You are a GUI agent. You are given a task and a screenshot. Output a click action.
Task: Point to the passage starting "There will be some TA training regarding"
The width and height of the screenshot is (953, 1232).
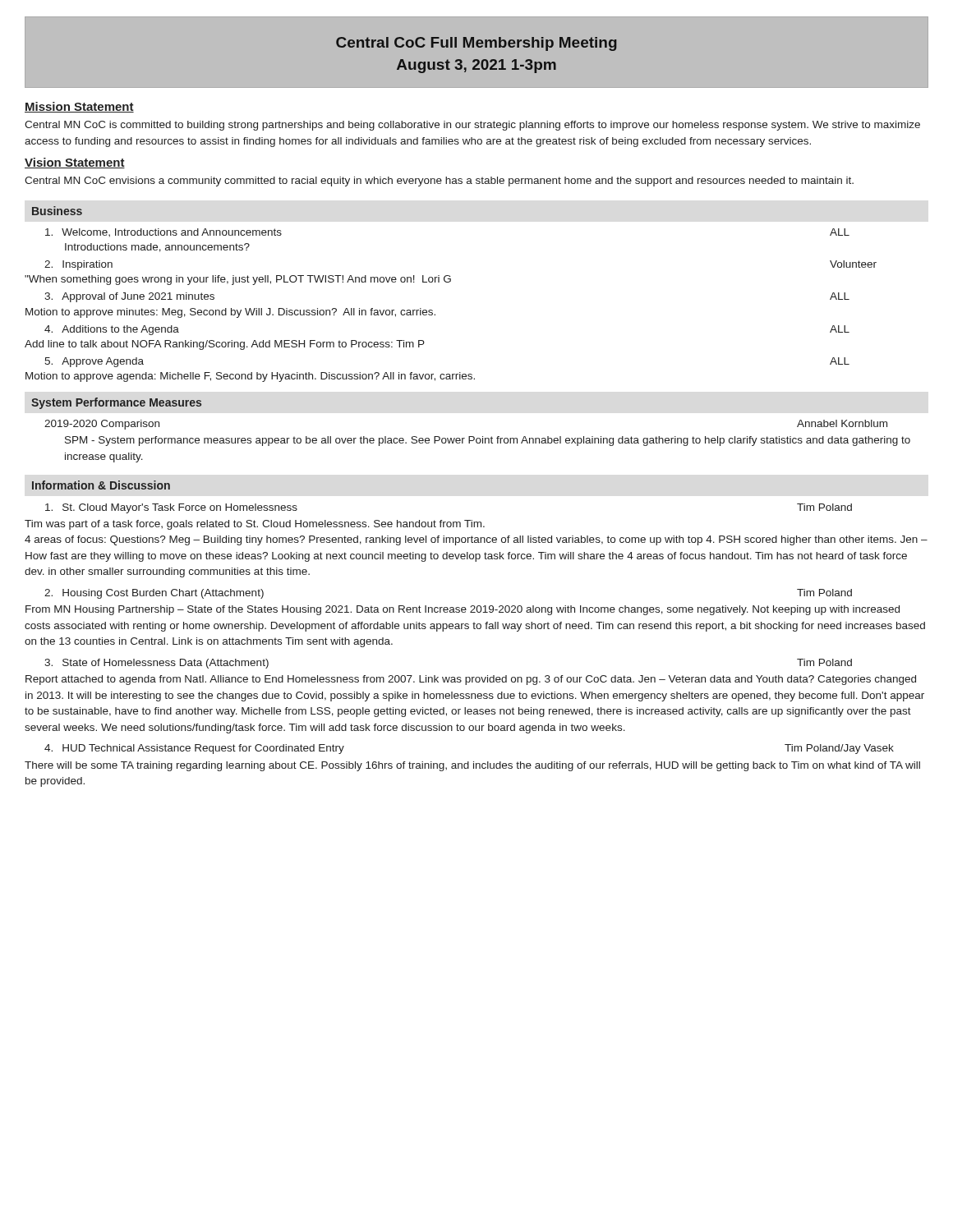tap(473, 773)
